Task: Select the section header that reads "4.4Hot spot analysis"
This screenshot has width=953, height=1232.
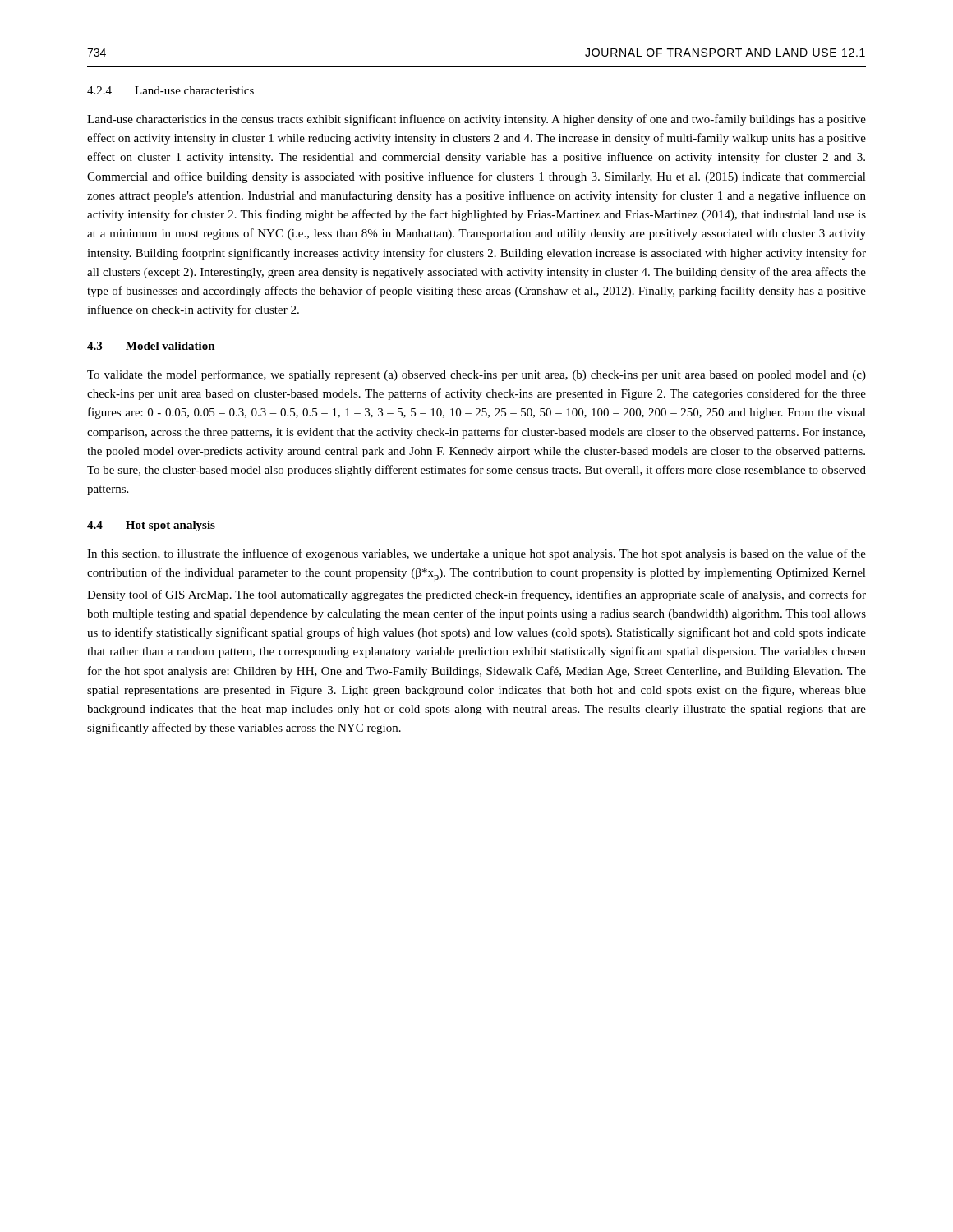Action: coord(151,525)
